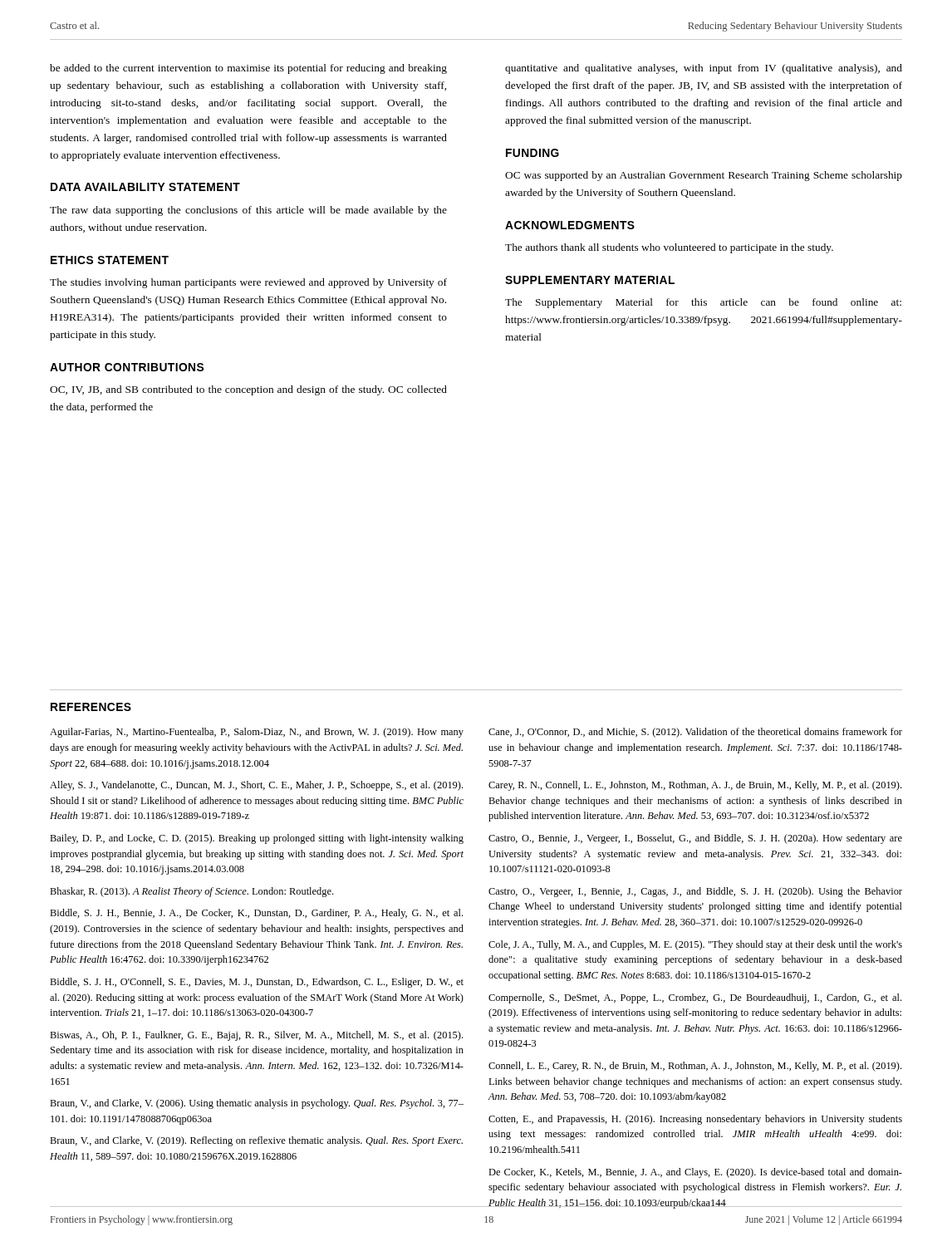Select the region starting "The studies involving human participants were reviewed"
This screenshot has height=1246, width=952.
[248, 308]
